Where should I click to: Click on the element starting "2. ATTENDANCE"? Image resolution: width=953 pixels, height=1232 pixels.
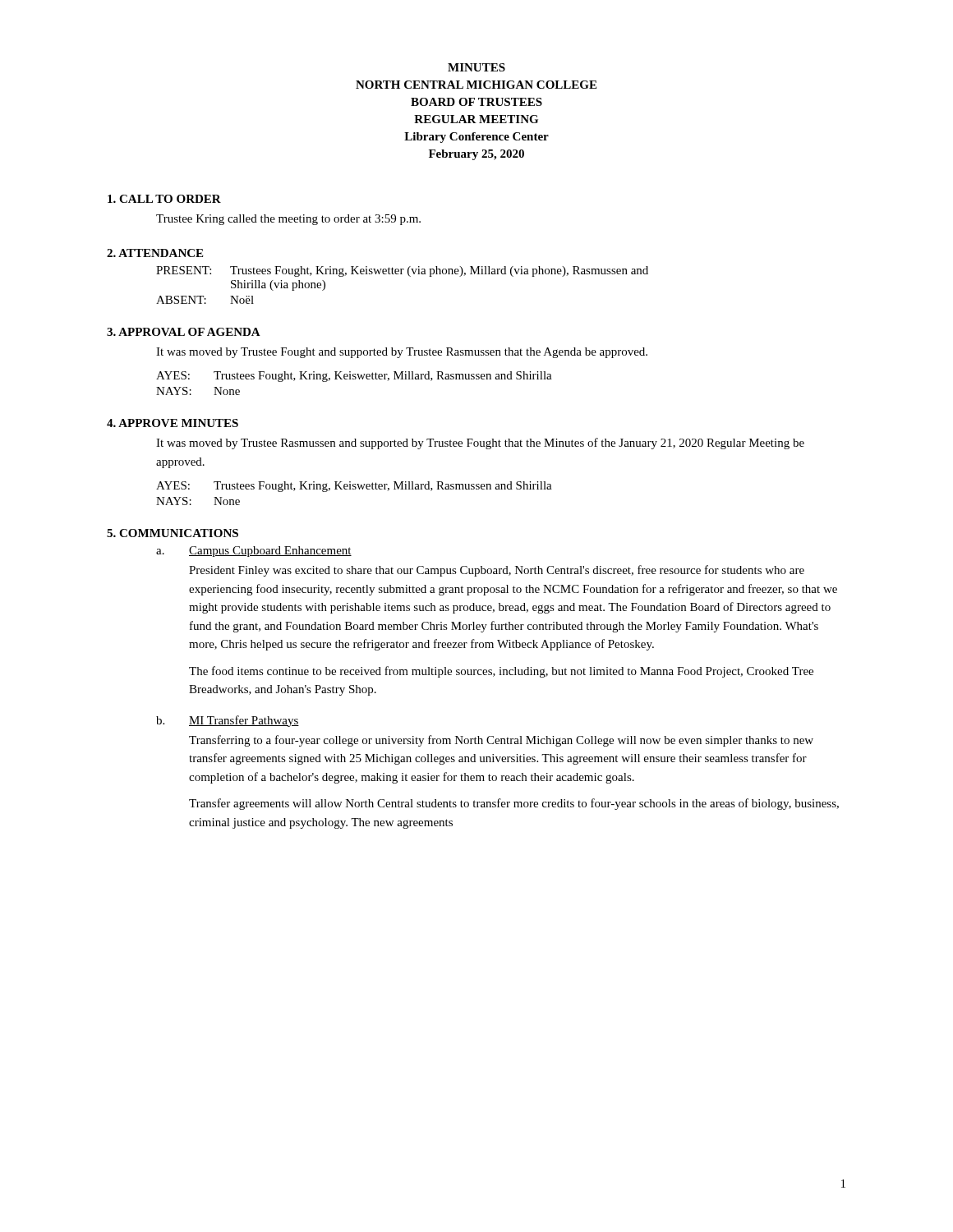[155, 253]
